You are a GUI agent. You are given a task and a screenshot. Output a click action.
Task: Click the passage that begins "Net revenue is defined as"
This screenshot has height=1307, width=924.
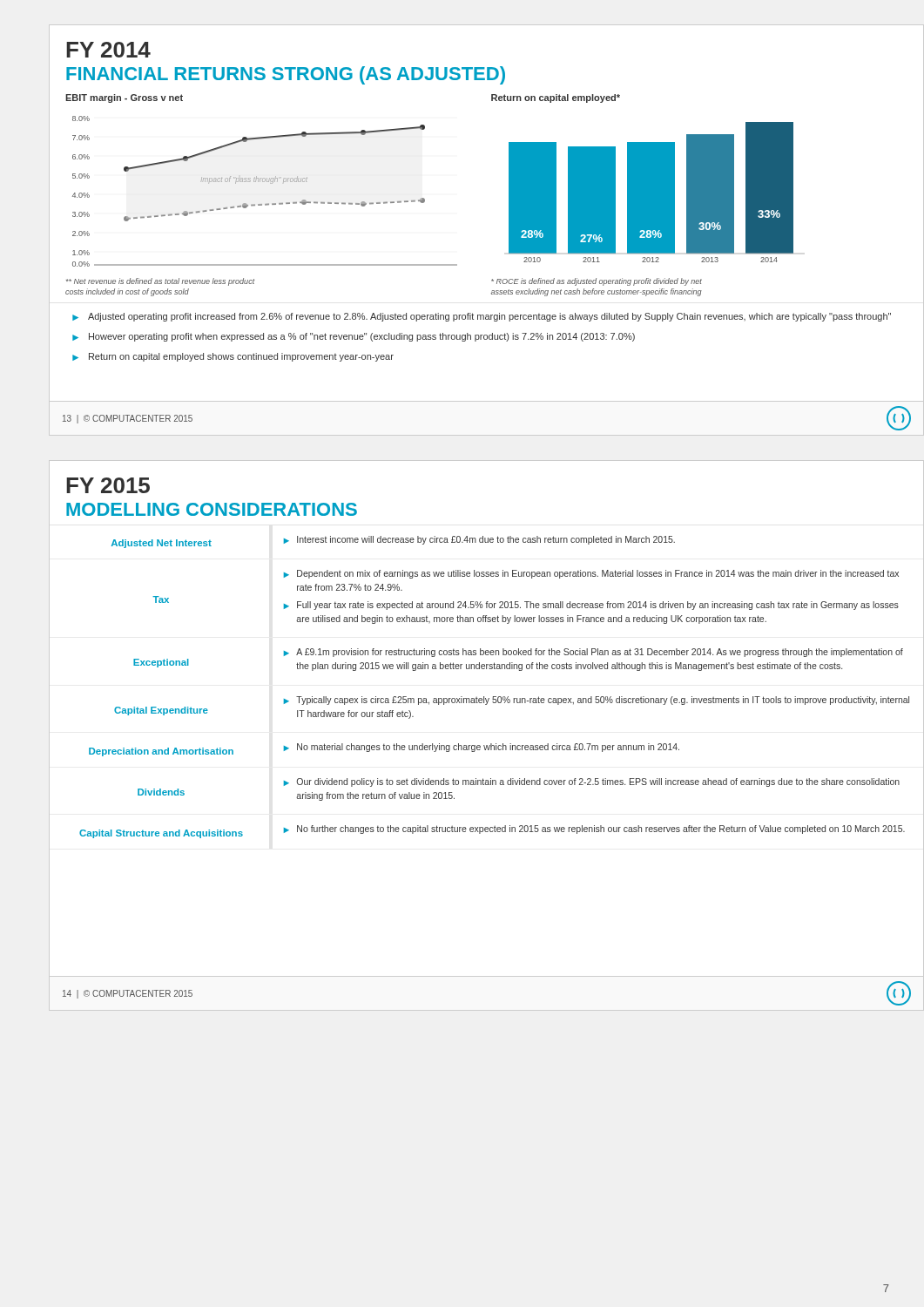pyautogui.click(x=160, y=286)
